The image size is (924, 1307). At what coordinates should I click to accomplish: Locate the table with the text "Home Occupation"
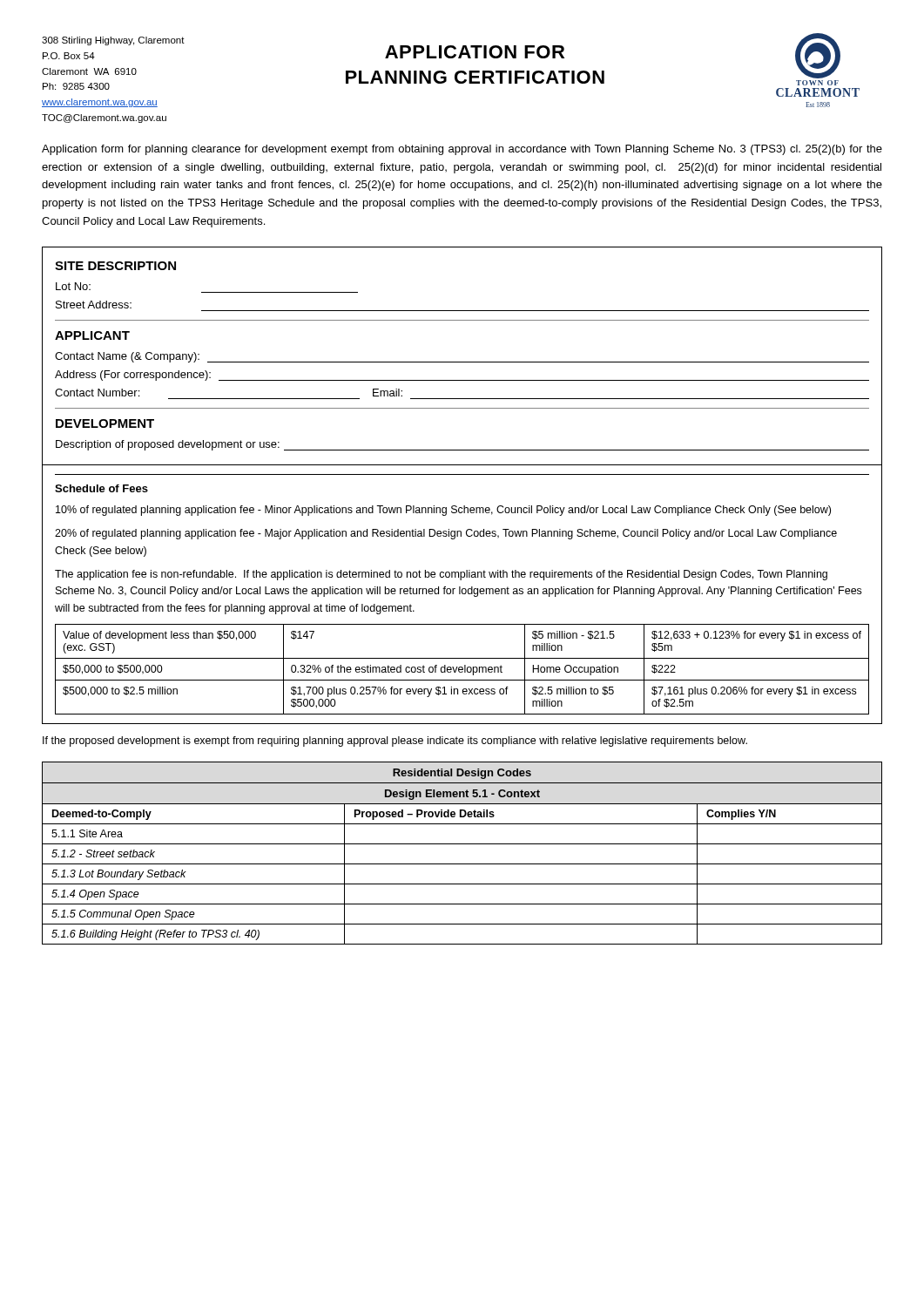point(462,669)
